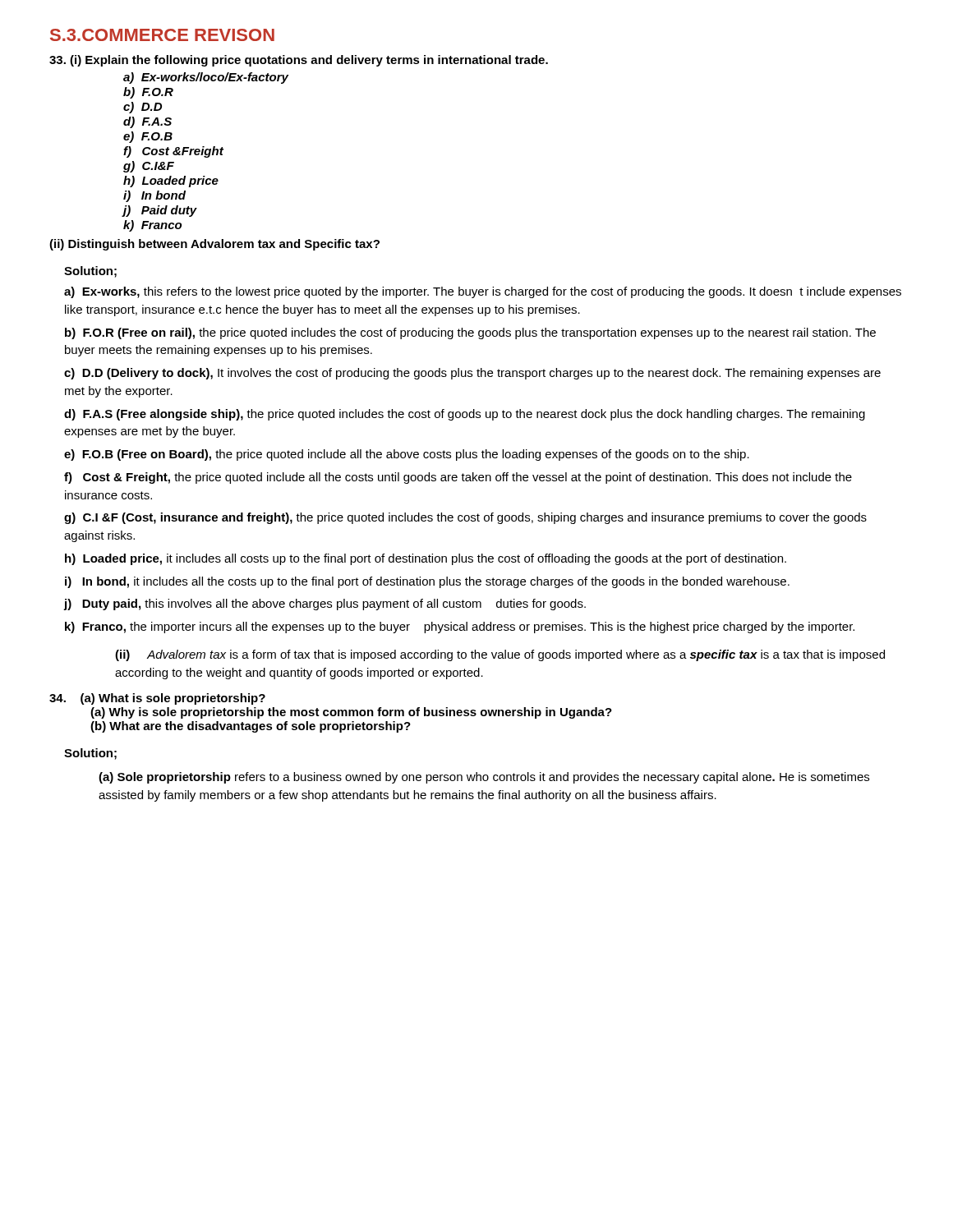Find the region starting "b) F.O.R (Free on rail), the"
The width and height of the screenshot is (953, 1232).
pyautogui.click(x=470, y=341)
